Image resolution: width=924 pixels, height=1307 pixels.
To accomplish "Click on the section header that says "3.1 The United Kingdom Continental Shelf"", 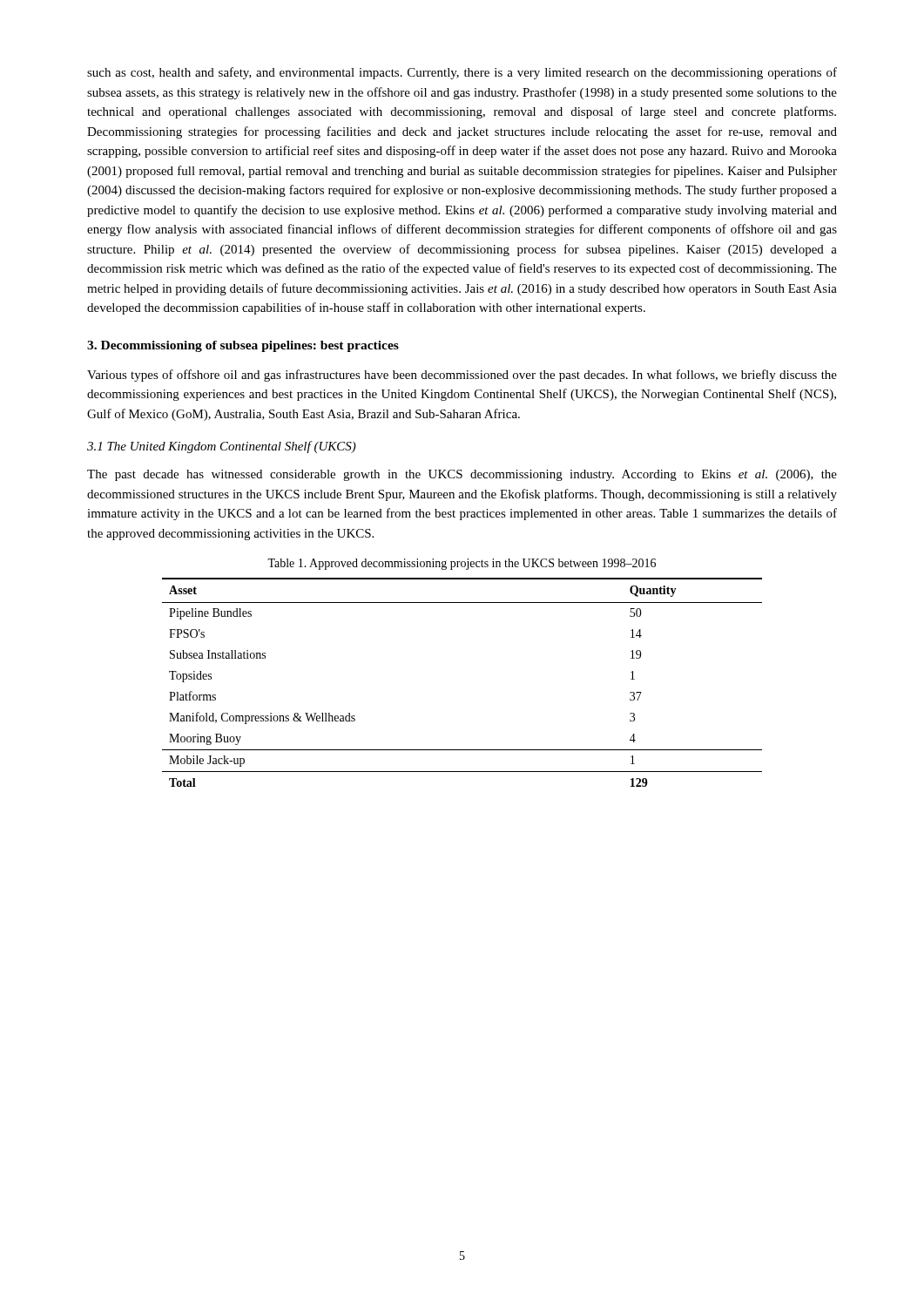I will click(x=222, y=446).
